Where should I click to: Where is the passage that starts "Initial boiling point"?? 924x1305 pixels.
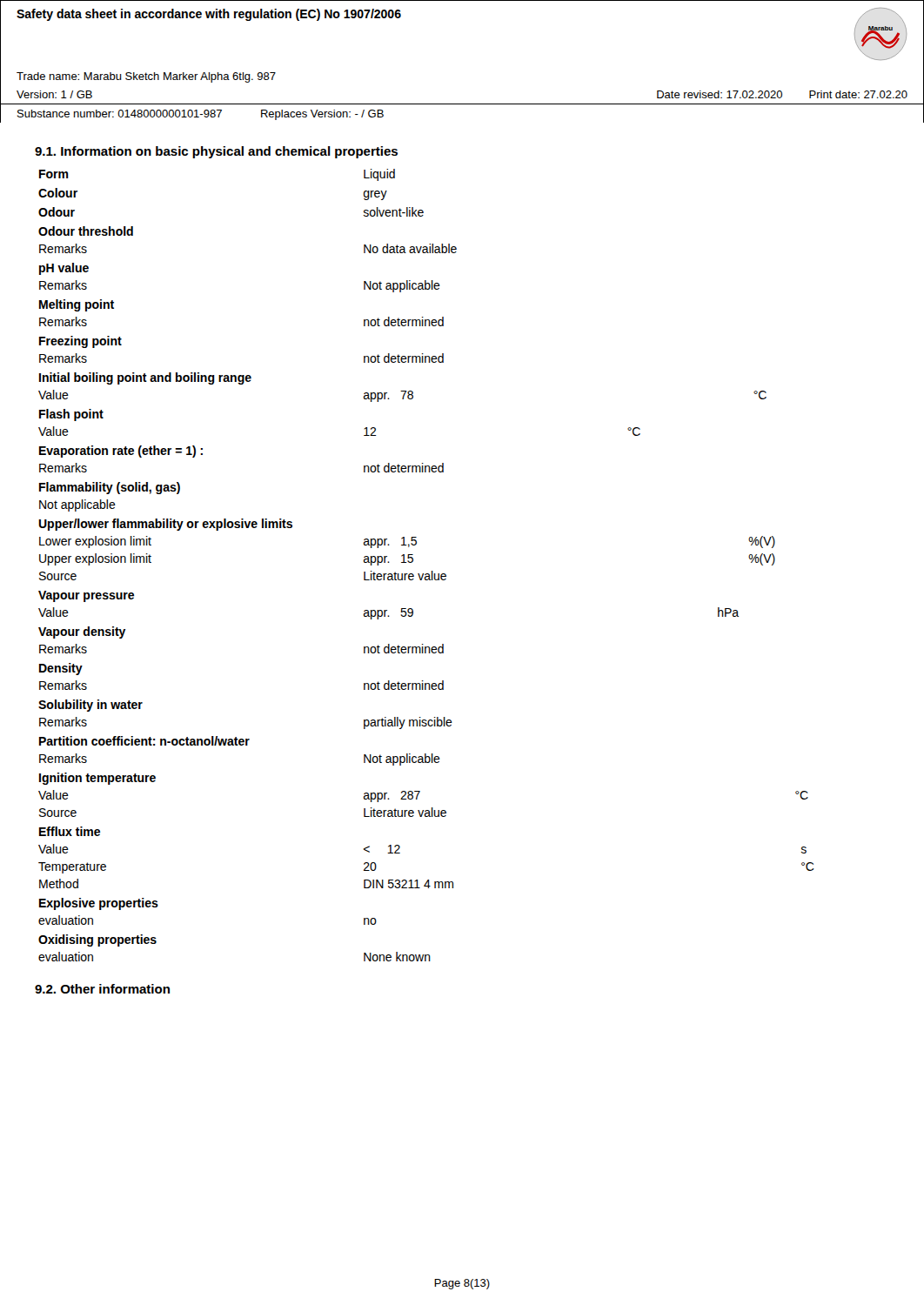coord(145,378)
